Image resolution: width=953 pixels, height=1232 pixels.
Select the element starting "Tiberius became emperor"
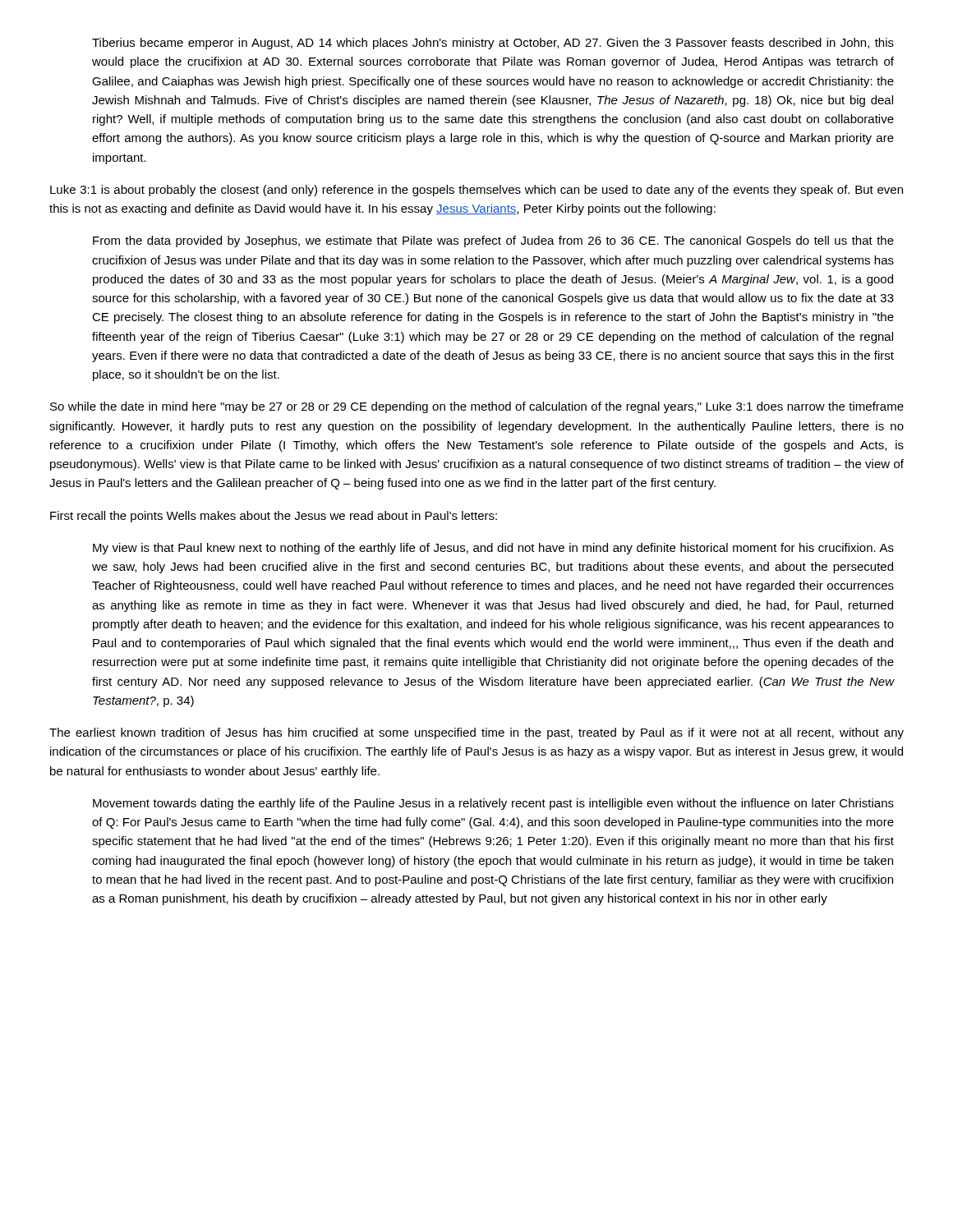pos(493,100)
